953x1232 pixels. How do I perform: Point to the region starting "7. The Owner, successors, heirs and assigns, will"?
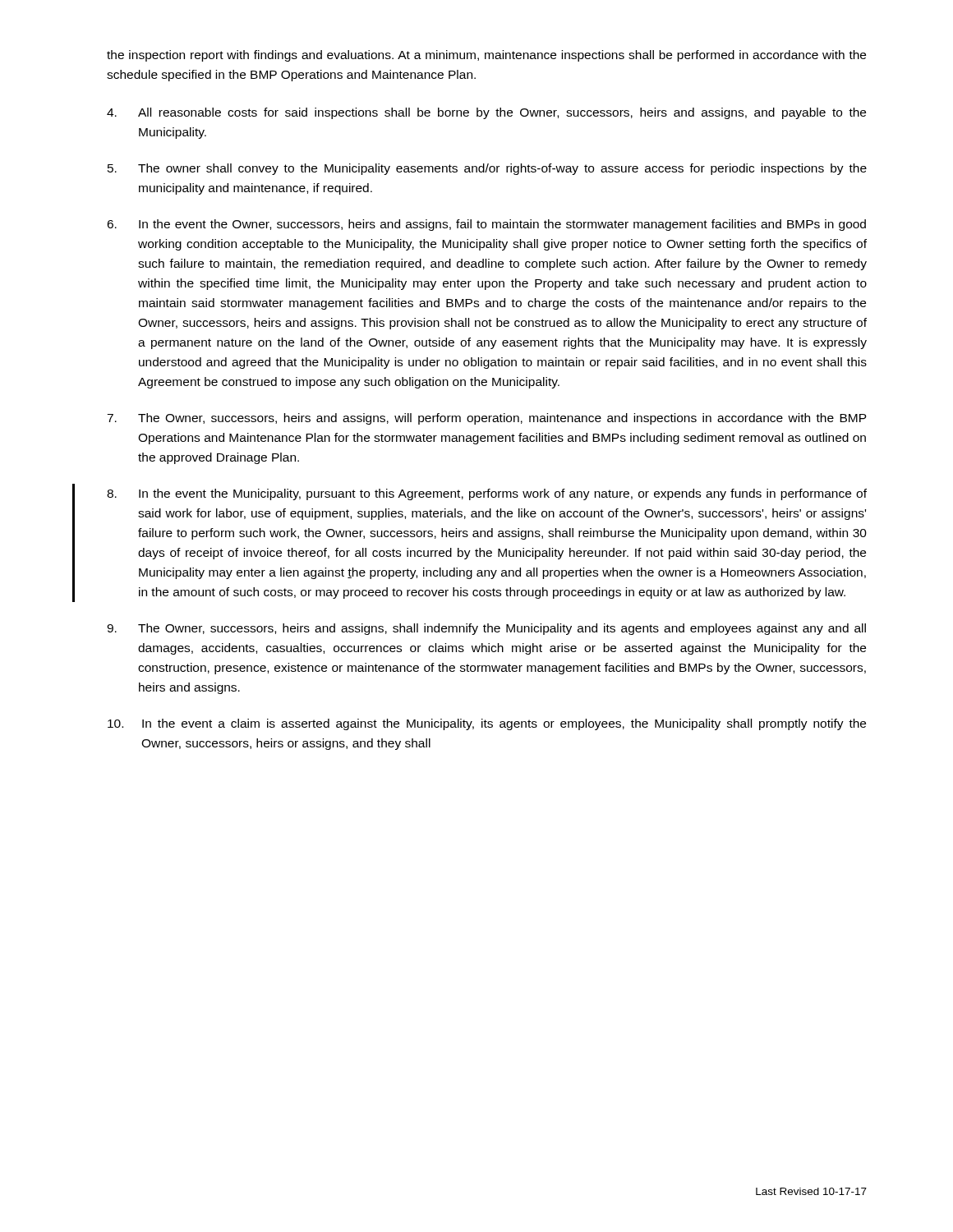point(487,438)
